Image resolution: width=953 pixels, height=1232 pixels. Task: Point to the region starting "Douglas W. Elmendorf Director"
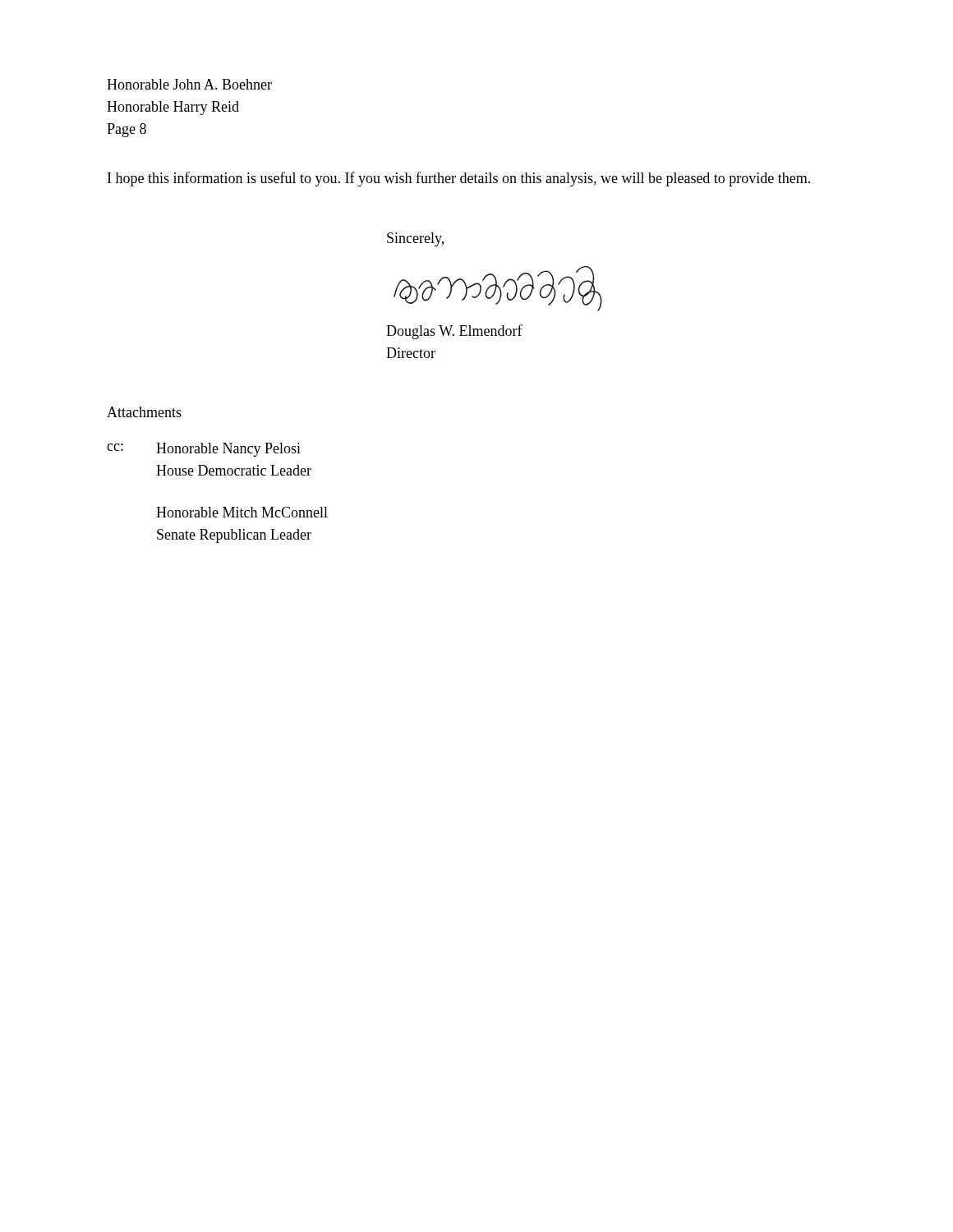pyautogui.click(x=454, y=342)
